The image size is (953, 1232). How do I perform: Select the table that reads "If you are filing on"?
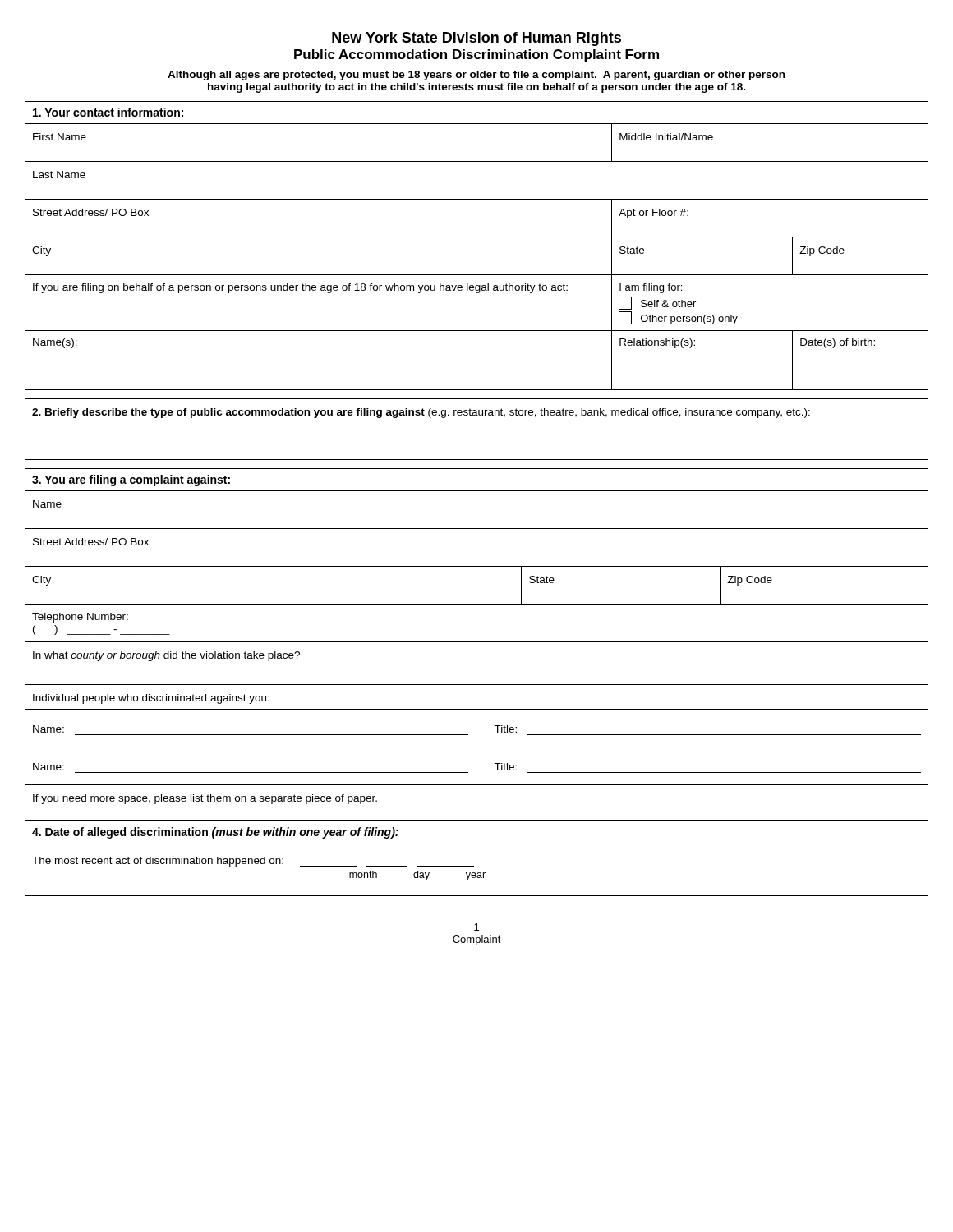pos(476,246)
